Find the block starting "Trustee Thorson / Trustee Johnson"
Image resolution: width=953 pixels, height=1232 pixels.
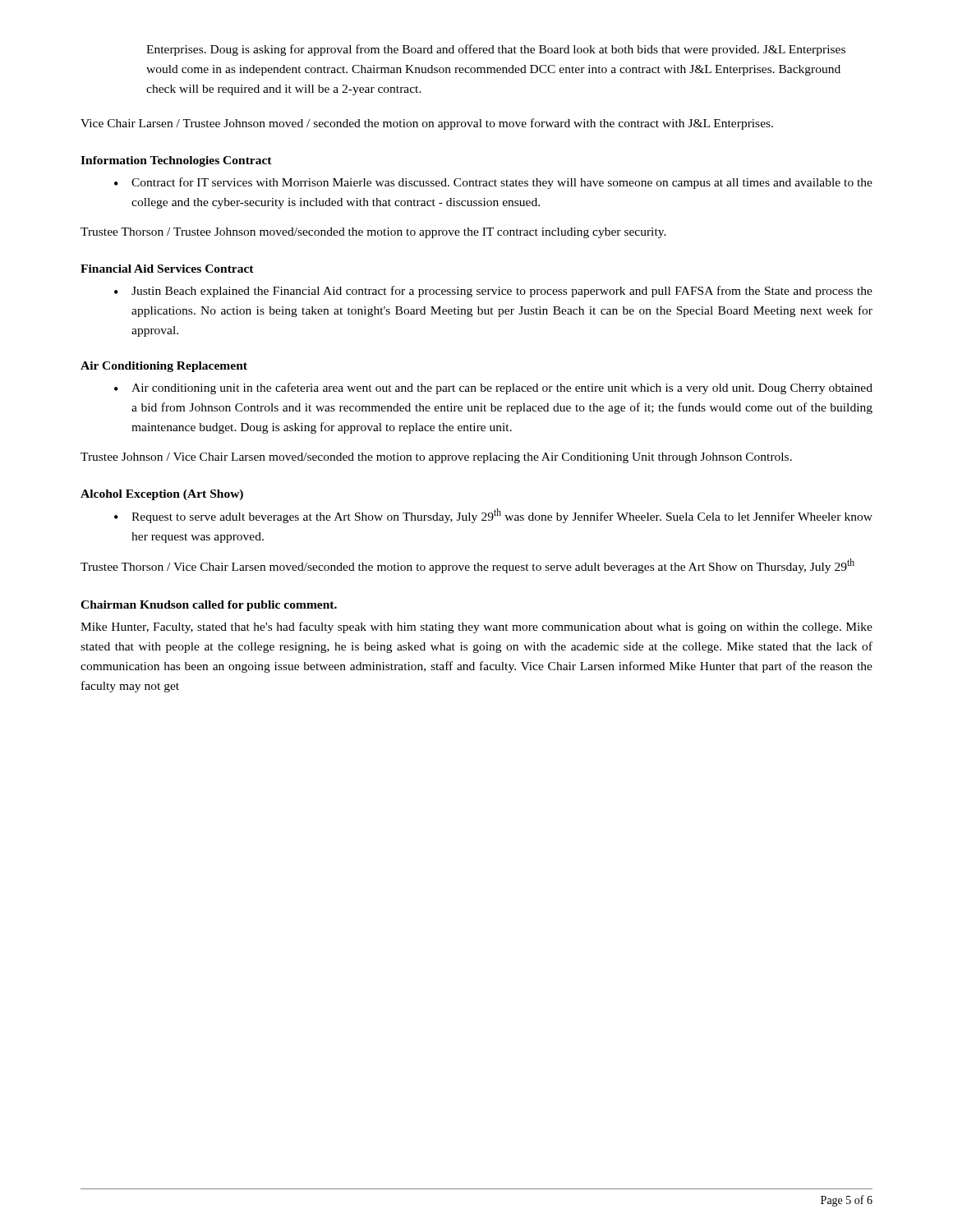pos(374,231)
